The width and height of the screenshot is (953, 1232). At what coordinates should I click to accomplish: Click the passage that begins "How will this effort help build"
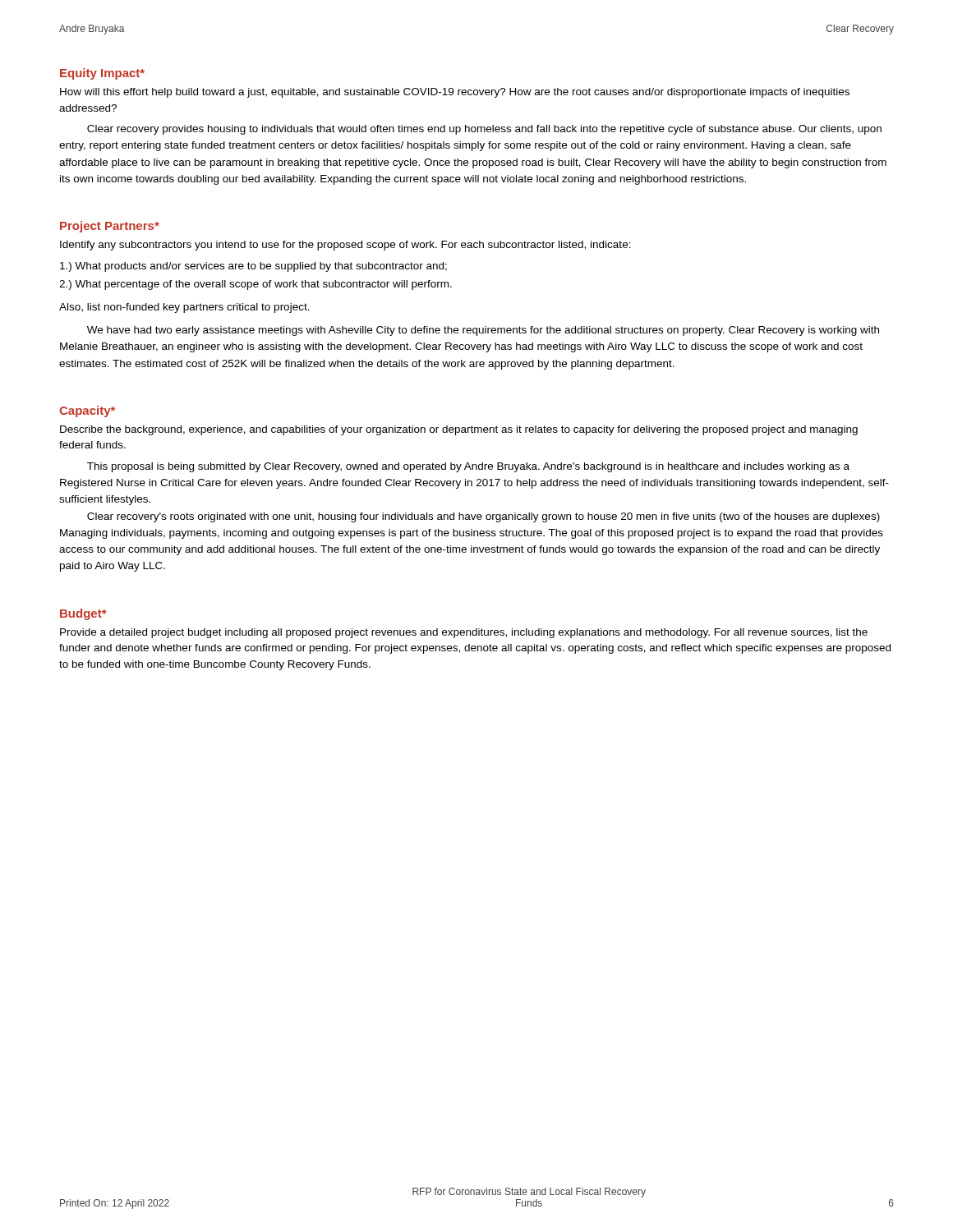(455, 100)
